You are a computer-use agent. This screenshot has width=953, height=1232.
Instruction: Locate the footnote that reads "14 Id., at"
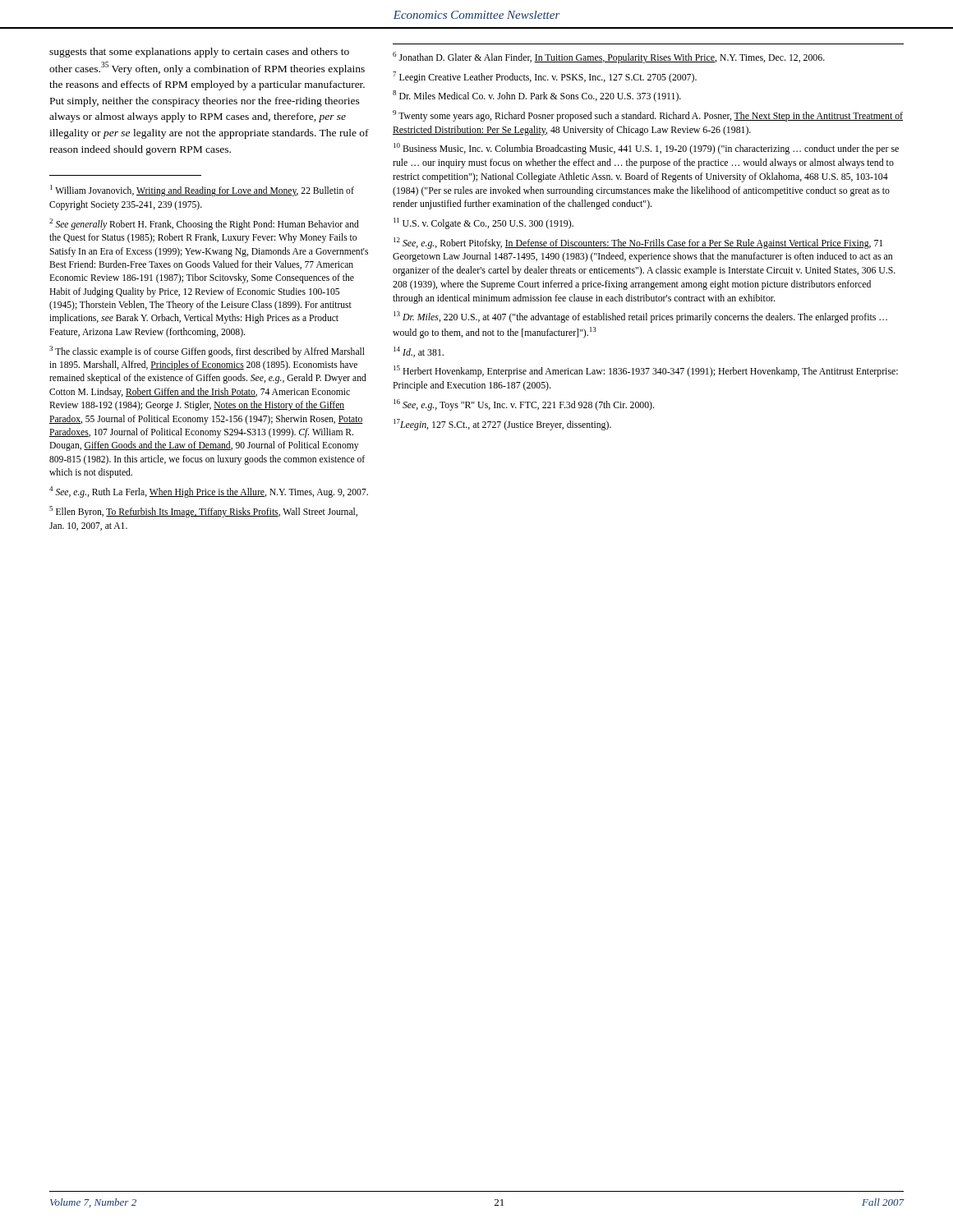[x=419, y=351]
